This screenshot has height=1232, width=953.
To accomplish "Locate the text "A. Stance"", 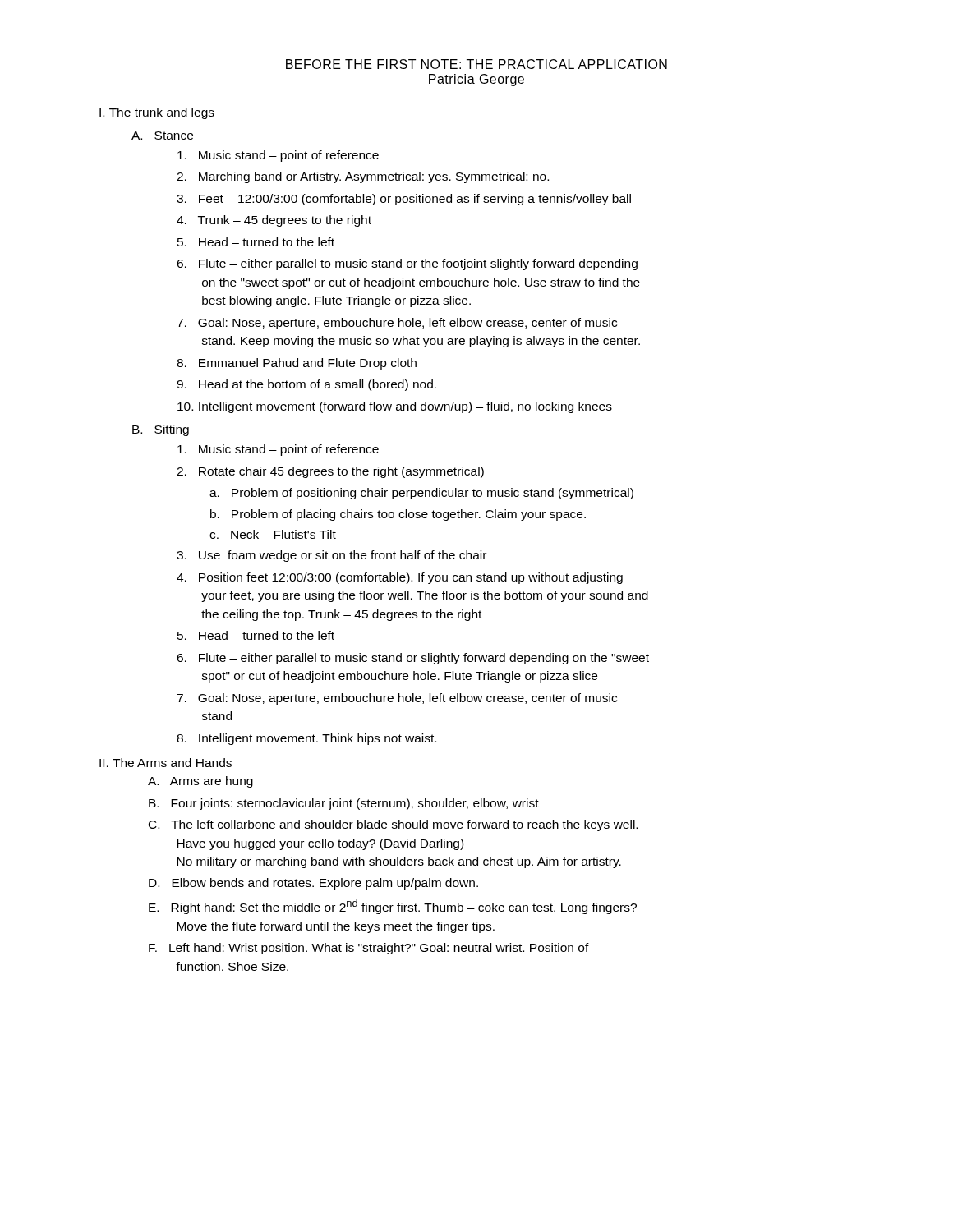I will (163, 135).
